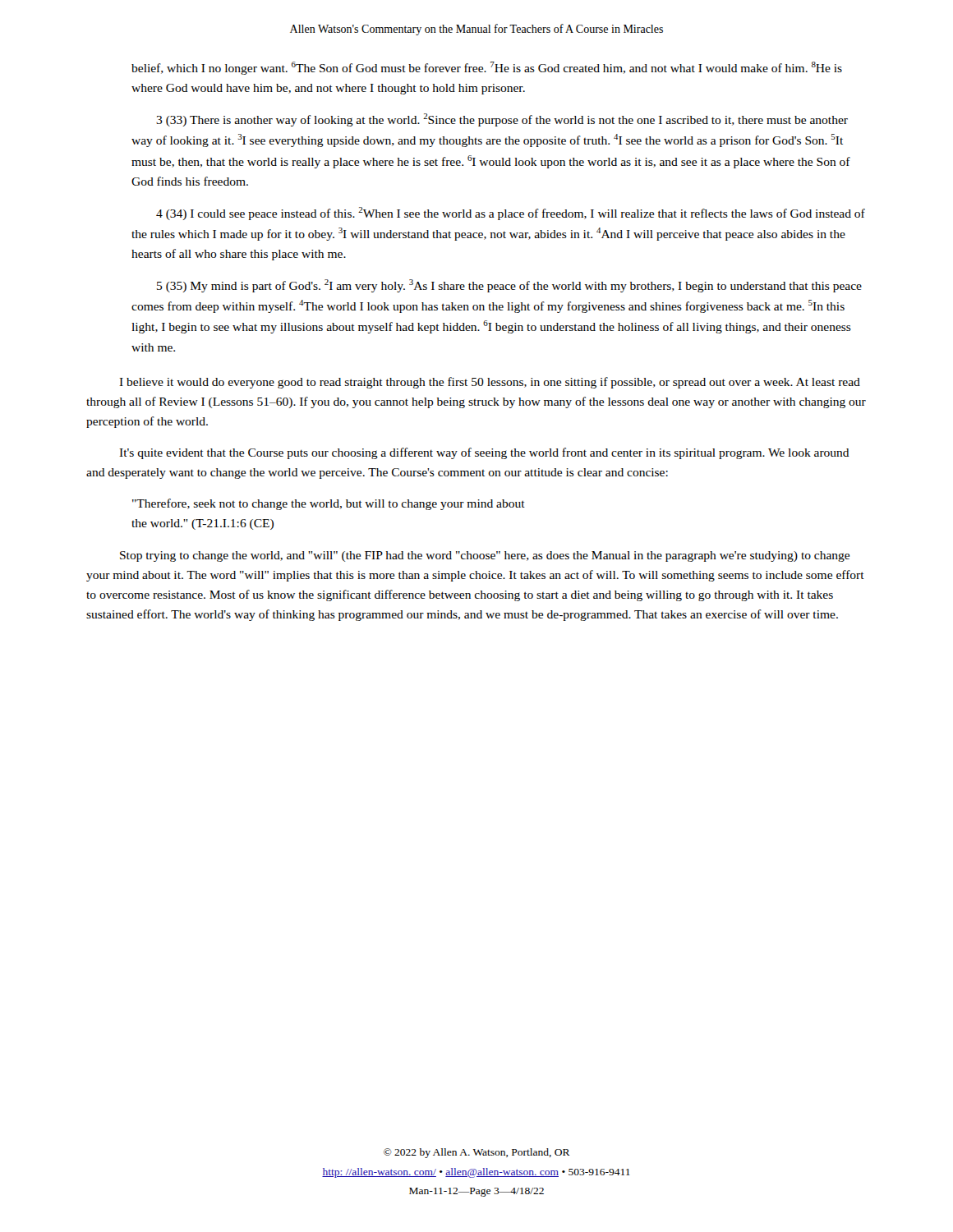This screenshot has width=953, height=1232.
Task: Click on the passage starting "4 (34) I"
Action: 499,233
